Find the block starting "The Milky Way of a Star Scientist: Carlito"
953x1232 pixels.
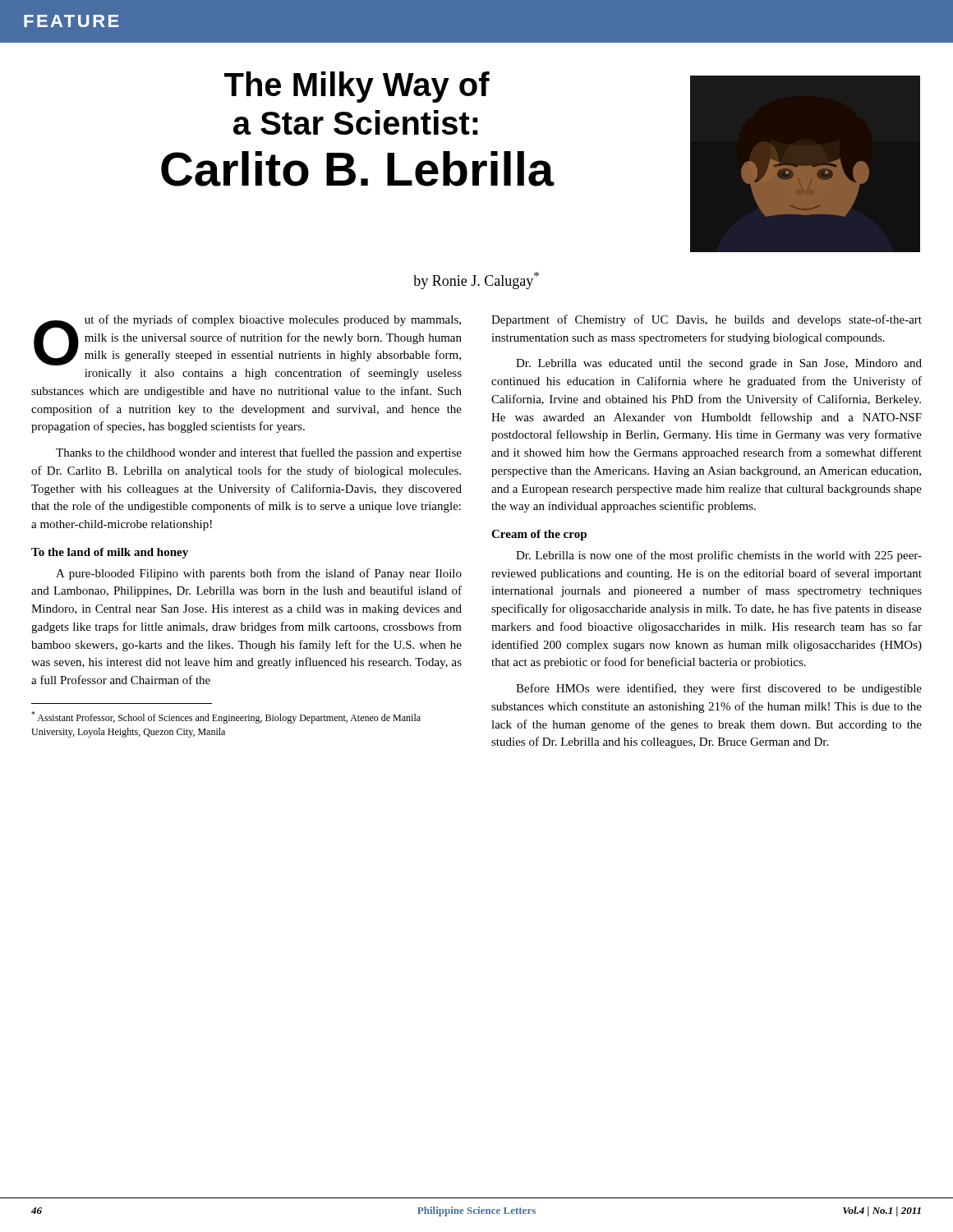(357, 131)
